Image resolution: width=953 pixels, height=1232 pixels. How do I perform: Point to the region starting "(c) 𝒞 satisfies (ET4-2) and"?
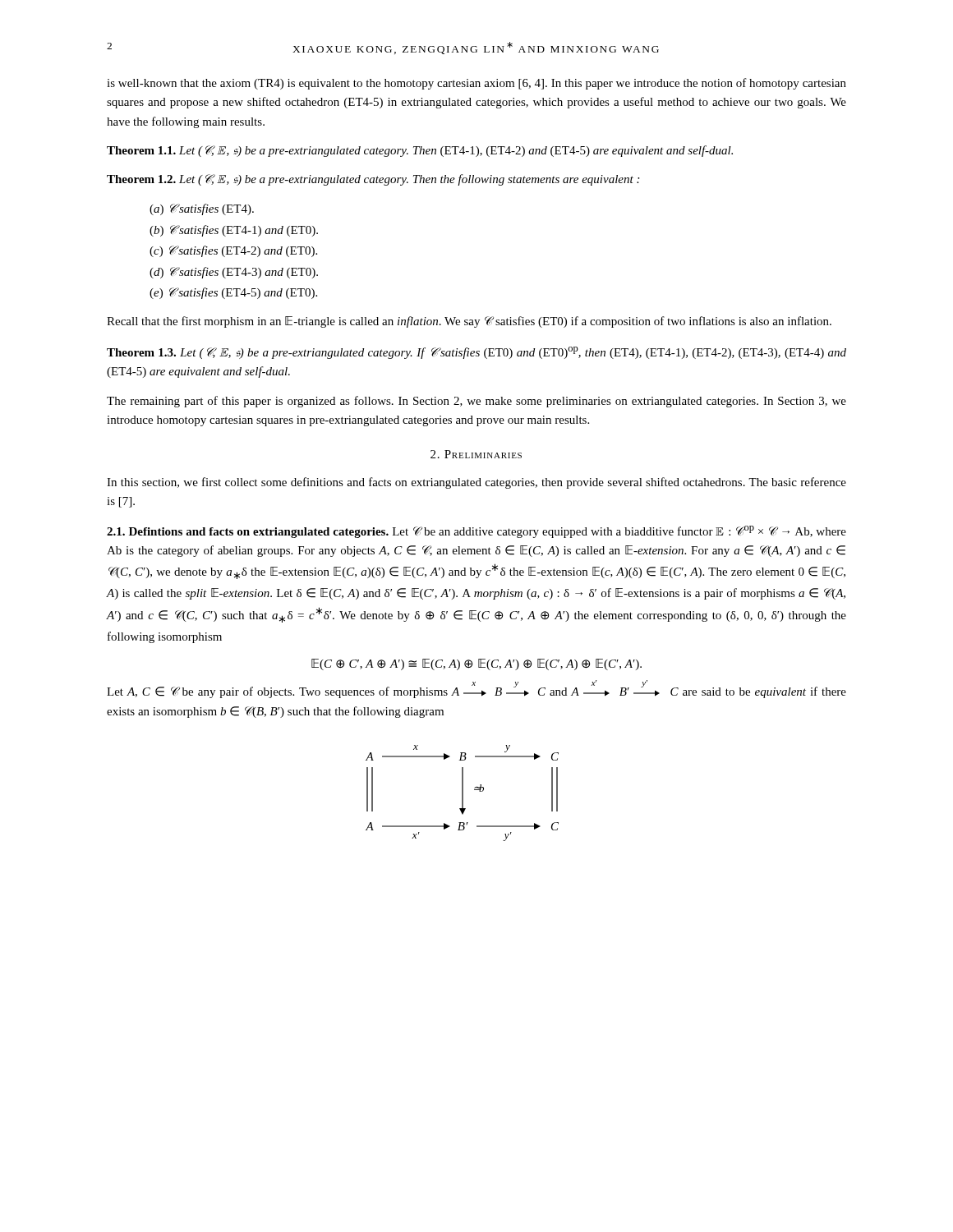(234, 251)
